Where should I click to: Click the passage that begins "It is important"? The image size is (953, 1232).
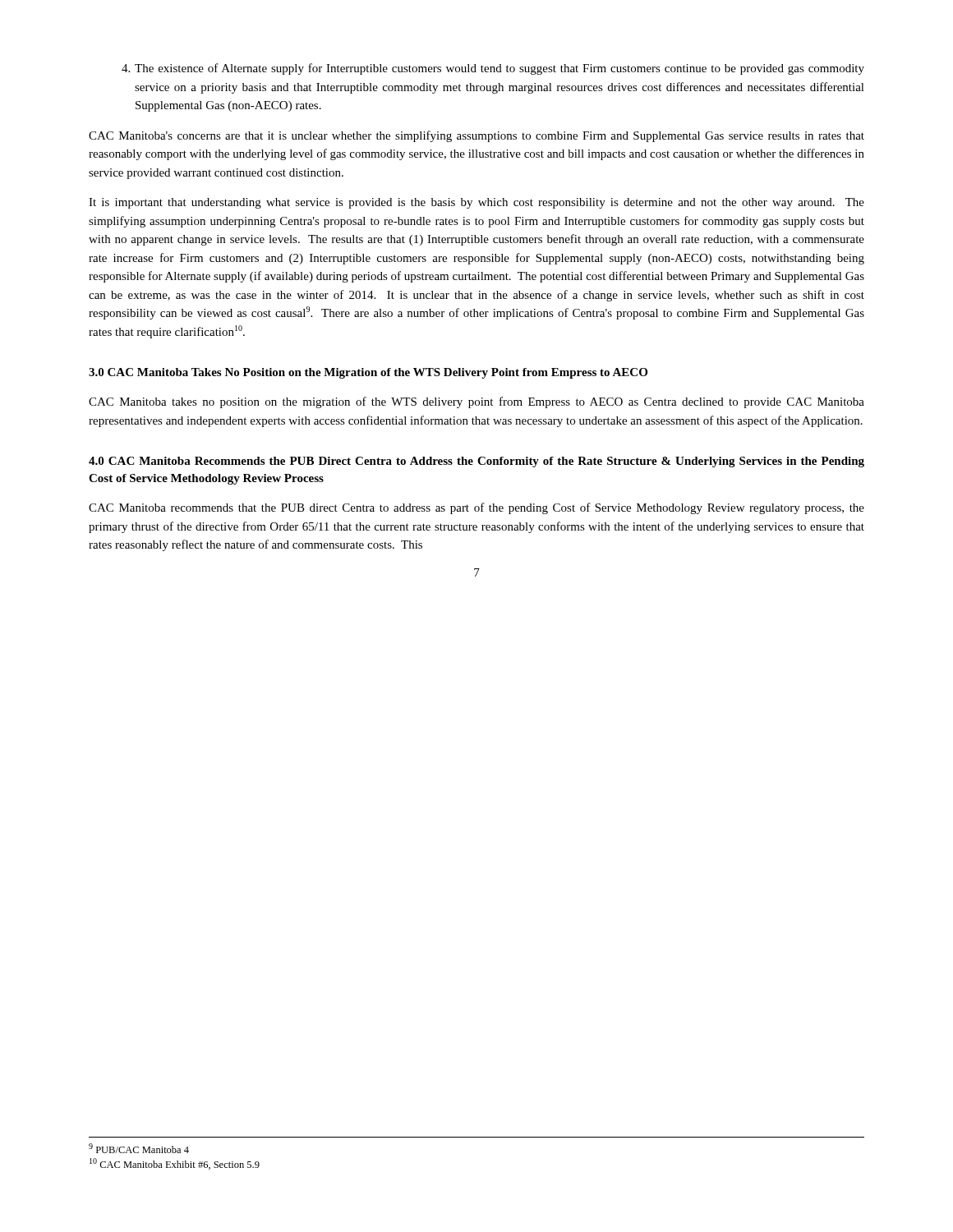click(x=476, y=267)
